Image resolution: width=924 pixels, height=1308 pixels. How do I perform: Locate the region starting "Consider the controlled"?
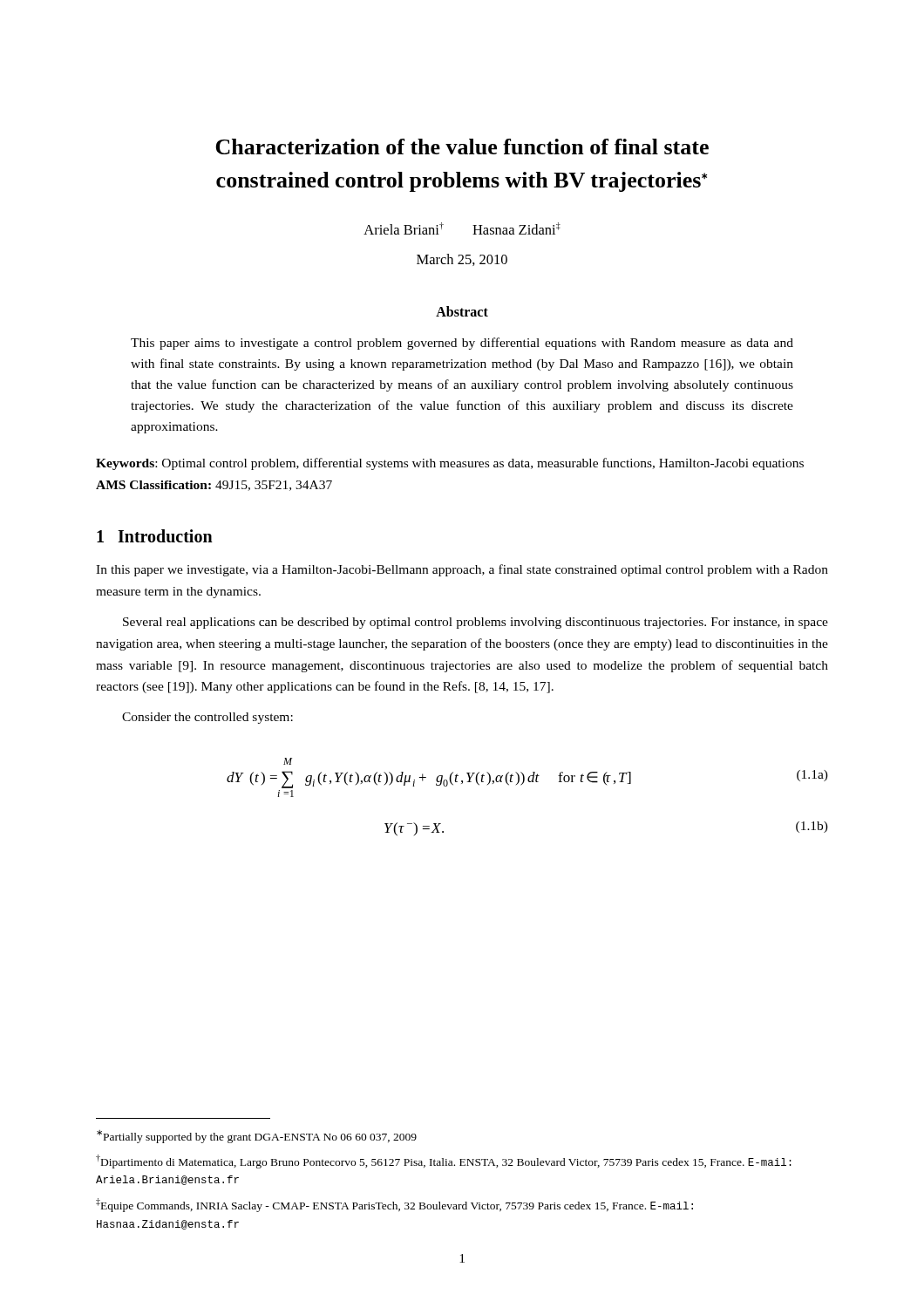coord(207,718)
